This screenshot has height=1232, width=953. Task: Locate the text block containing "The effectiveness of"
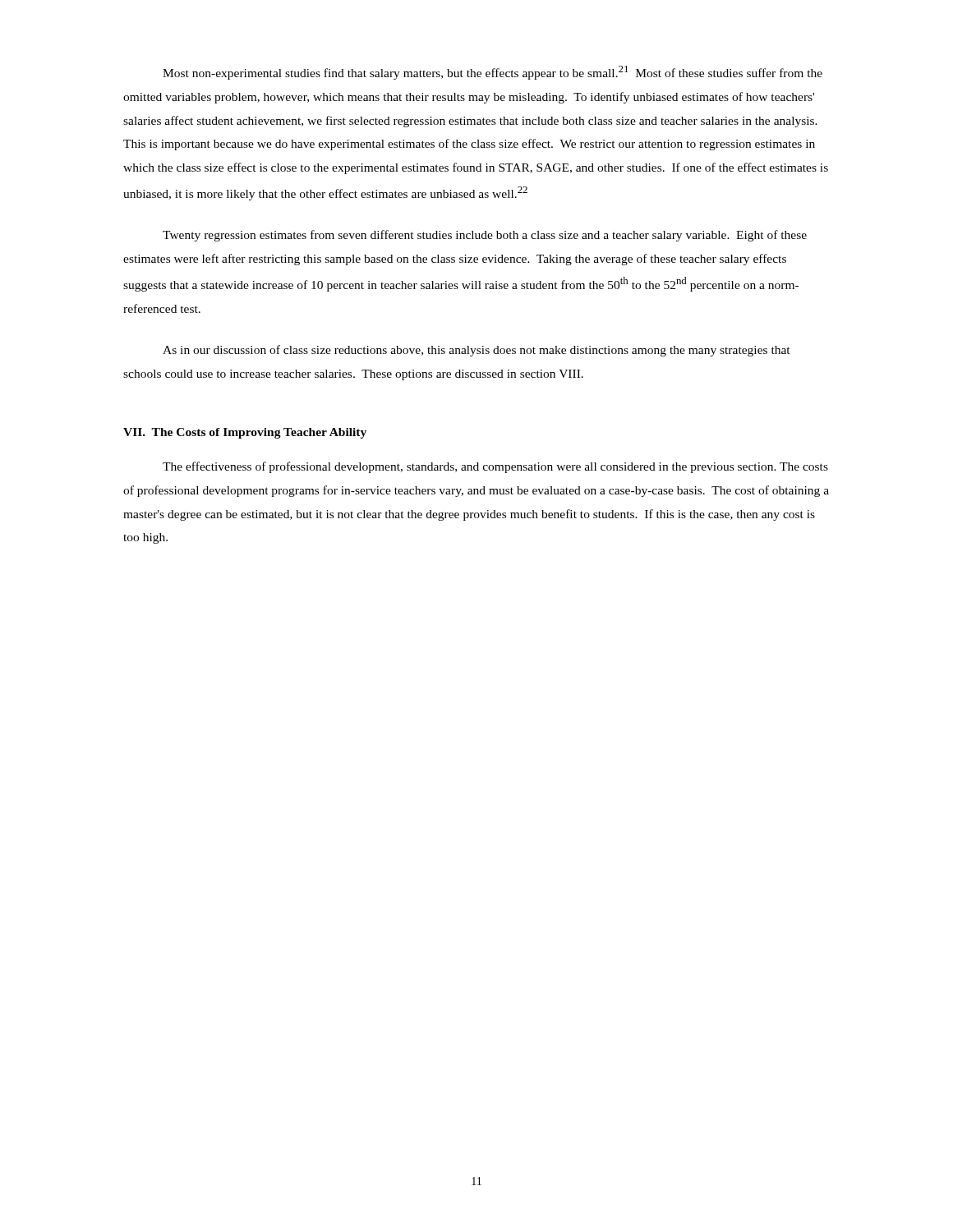pyautogui.click(x=476, y=502)
